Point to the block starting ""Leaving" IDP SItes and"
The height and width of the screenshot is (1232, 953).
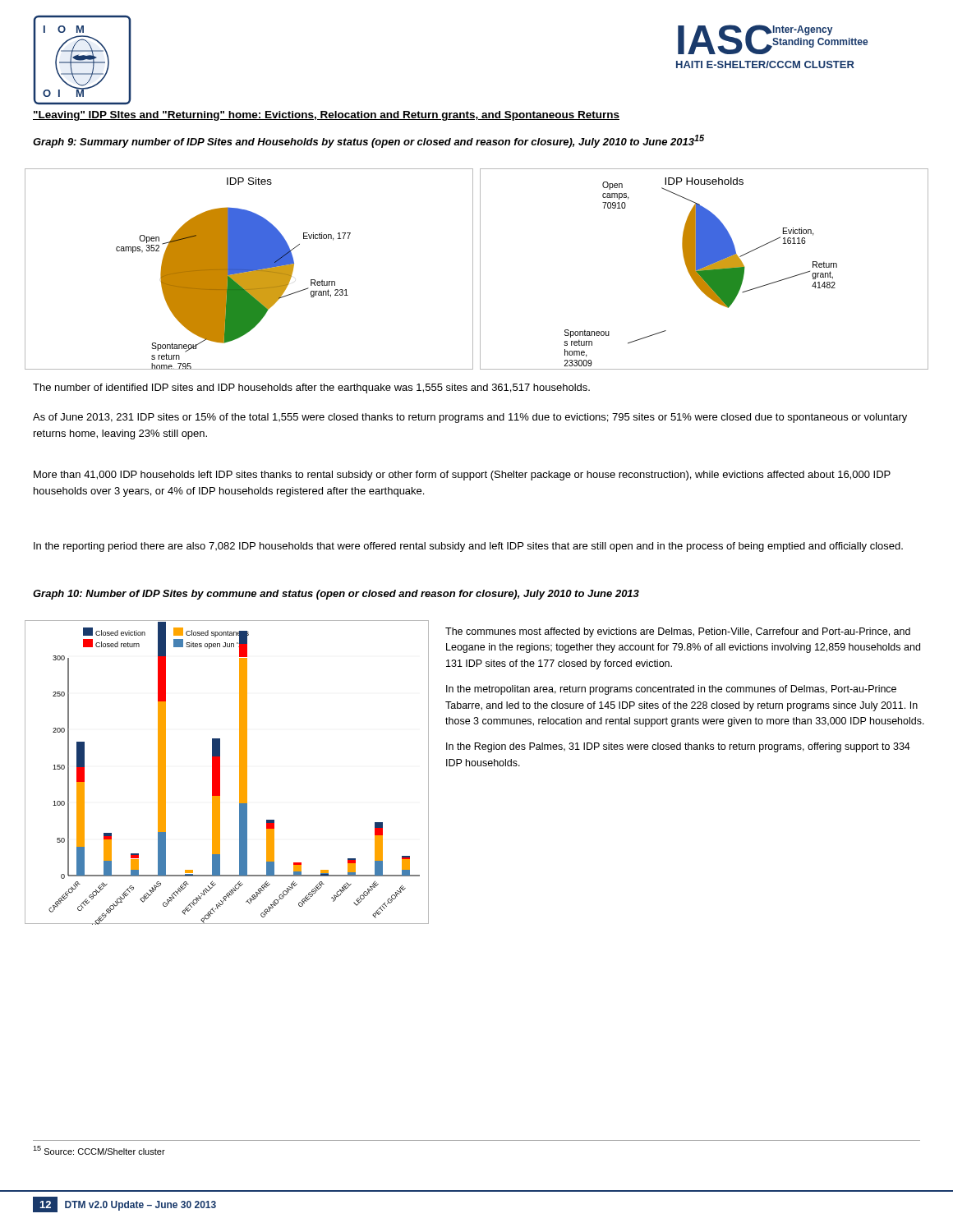326,115
